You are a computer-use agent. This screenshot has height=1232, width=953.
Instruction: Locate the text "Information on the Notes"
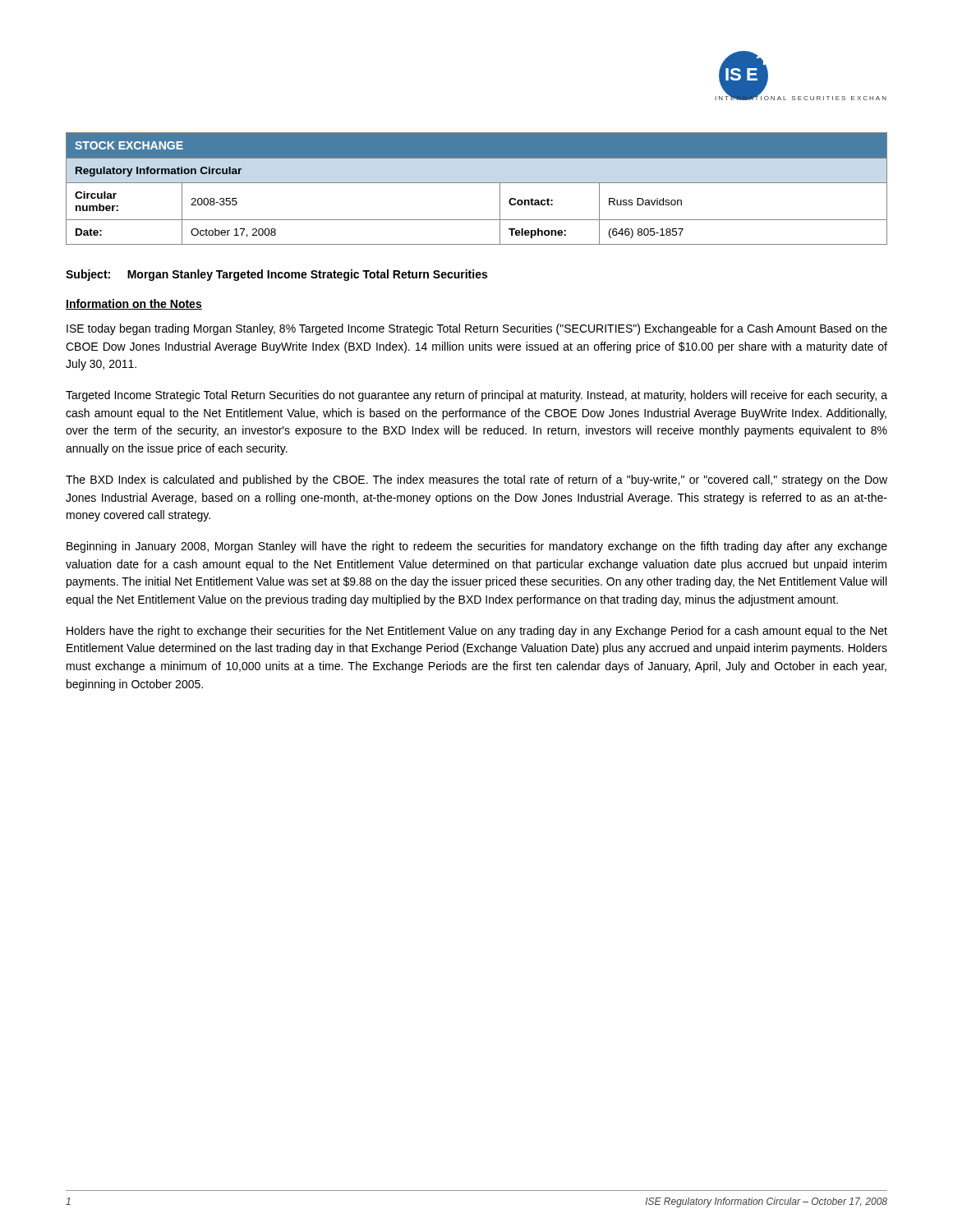[134, 304]
